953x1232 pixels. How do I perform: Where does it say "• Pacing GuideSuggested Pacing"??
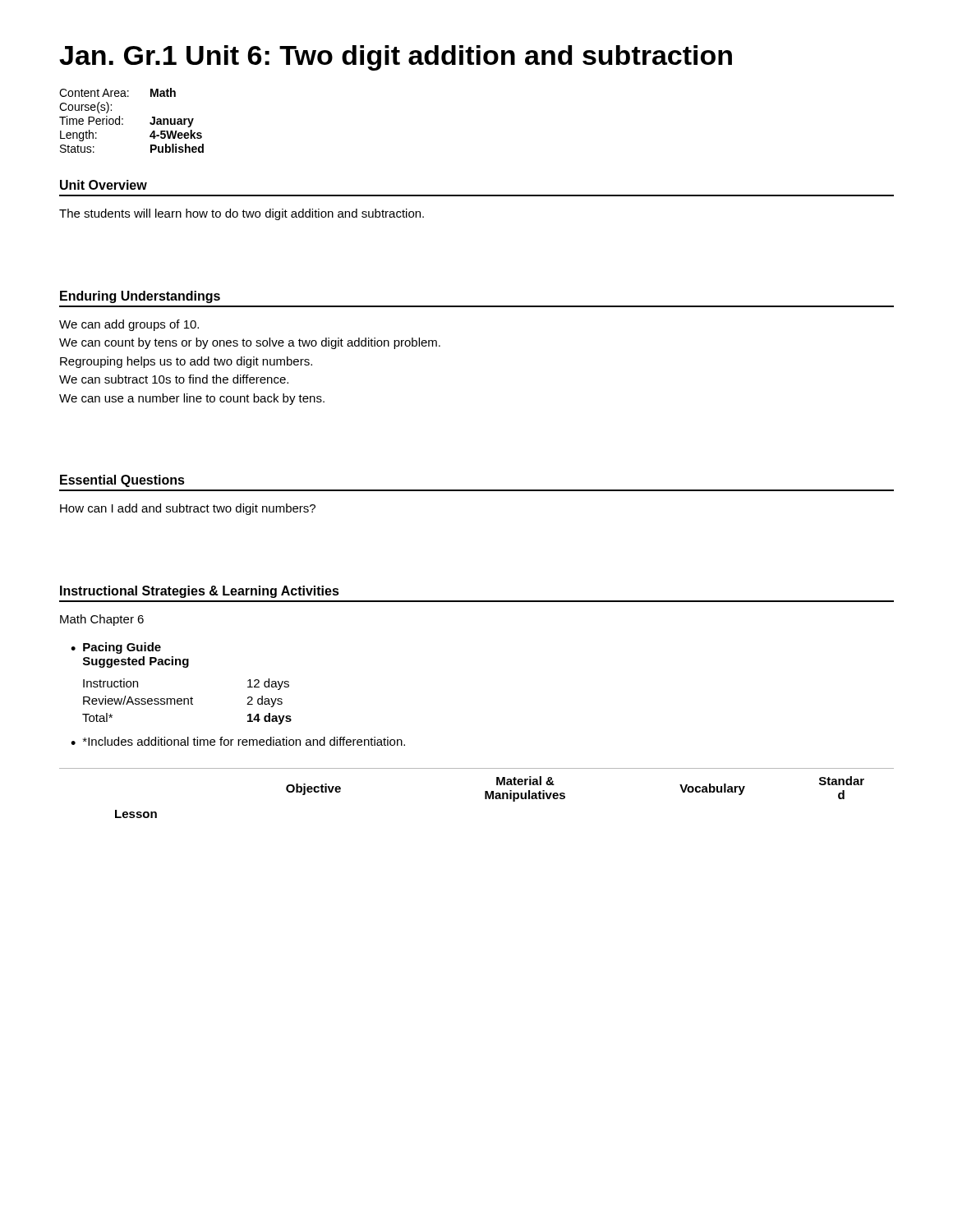tap(116, 648)
